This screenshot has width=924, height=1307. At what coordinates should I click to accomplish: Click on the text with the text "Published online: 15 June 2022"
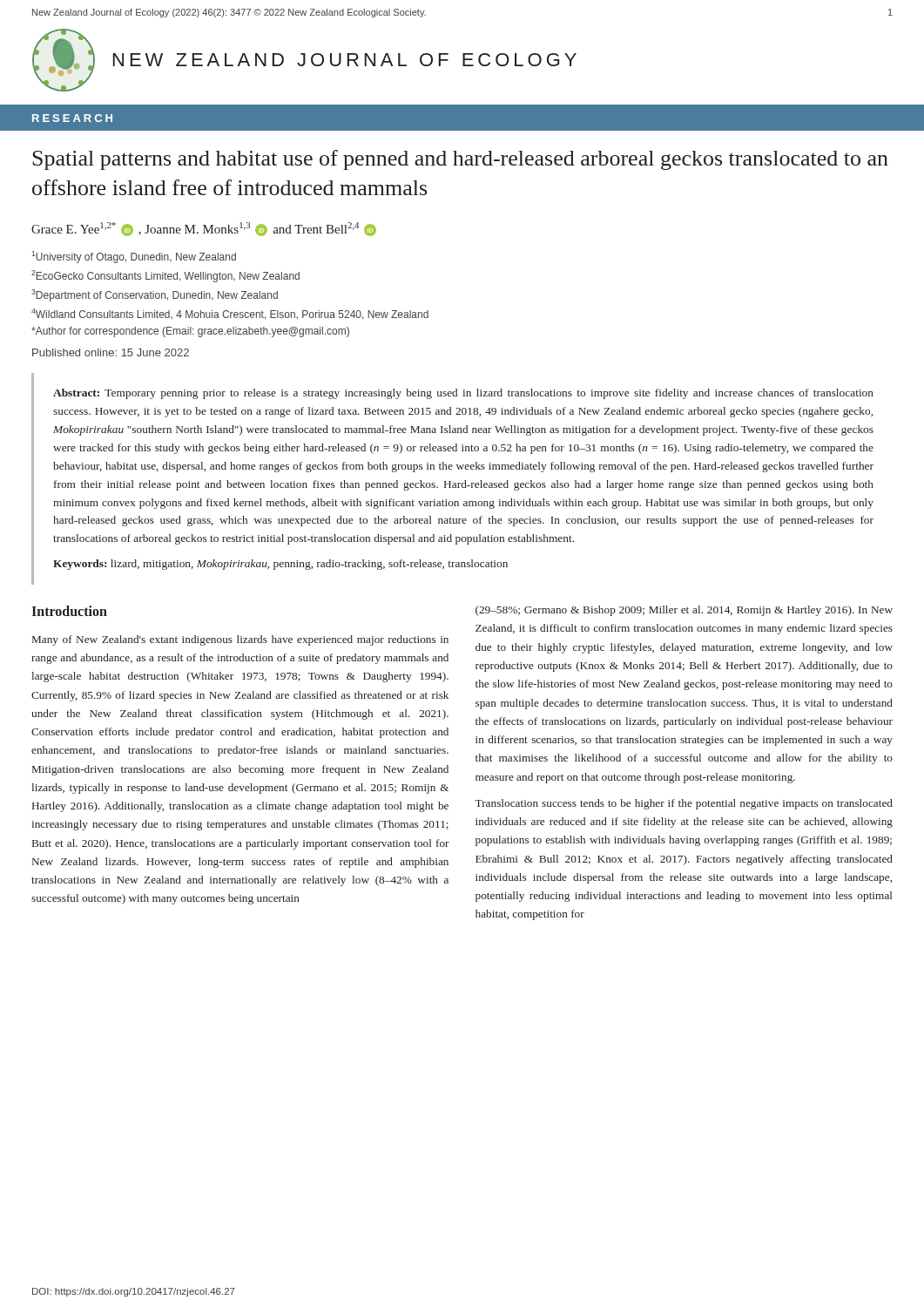pyautogui.click(x=110, y=352)
